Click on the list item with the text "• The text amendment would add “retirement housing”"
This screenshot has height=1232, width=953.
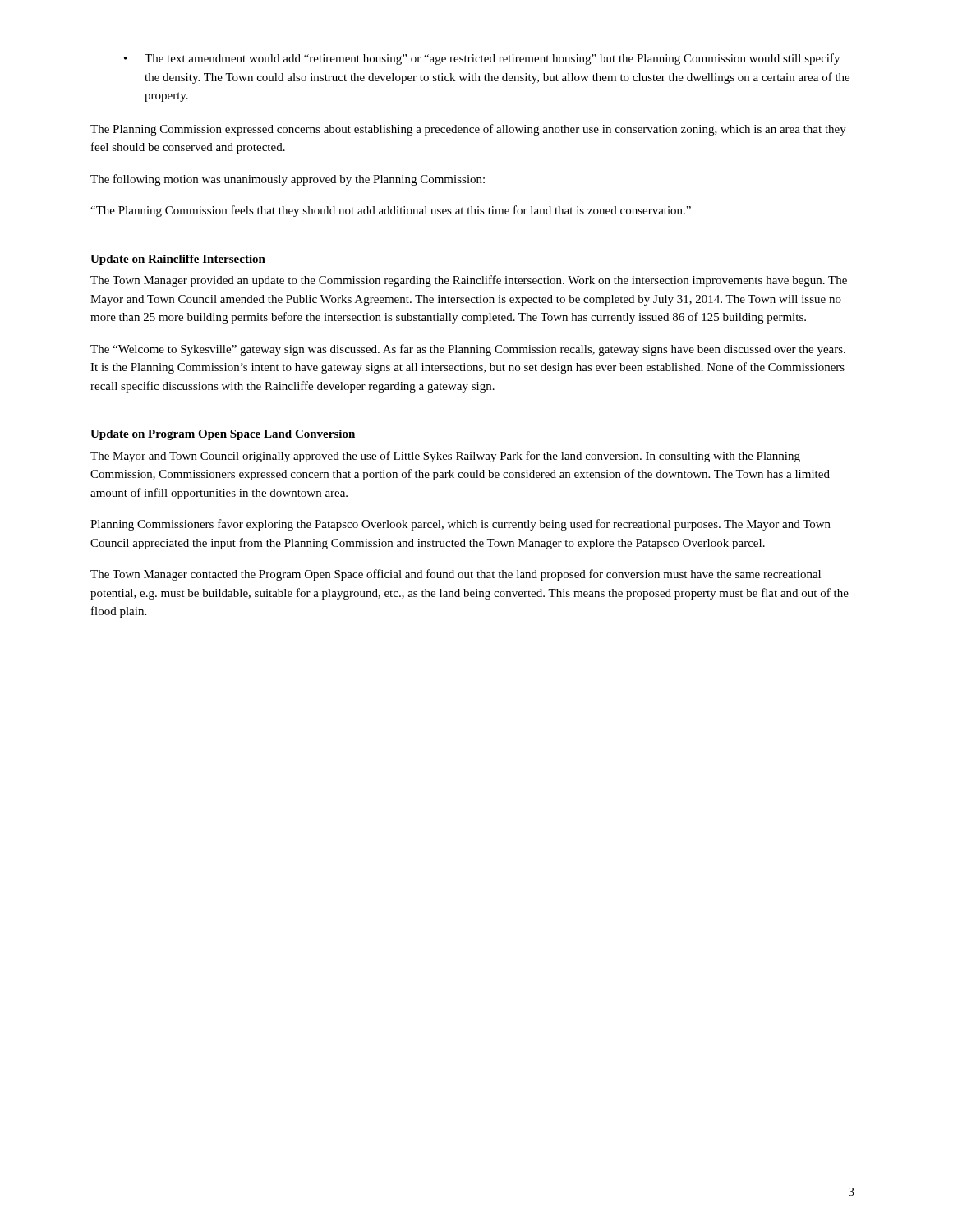(x=489, y=77)
